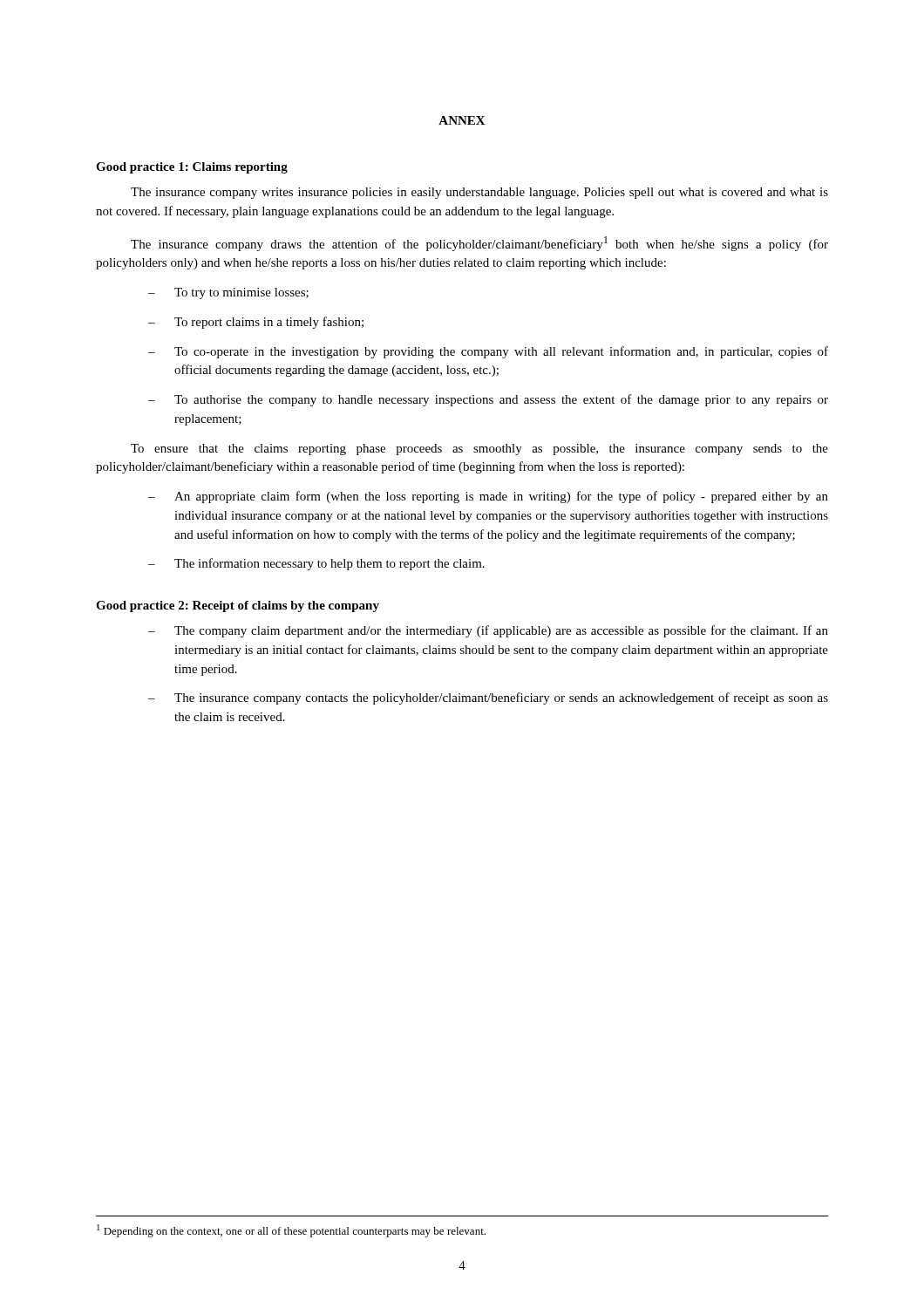Point to the block starting "– The information necessary to help them to"
Screen dimensions: 1308x924
point(488,564)
